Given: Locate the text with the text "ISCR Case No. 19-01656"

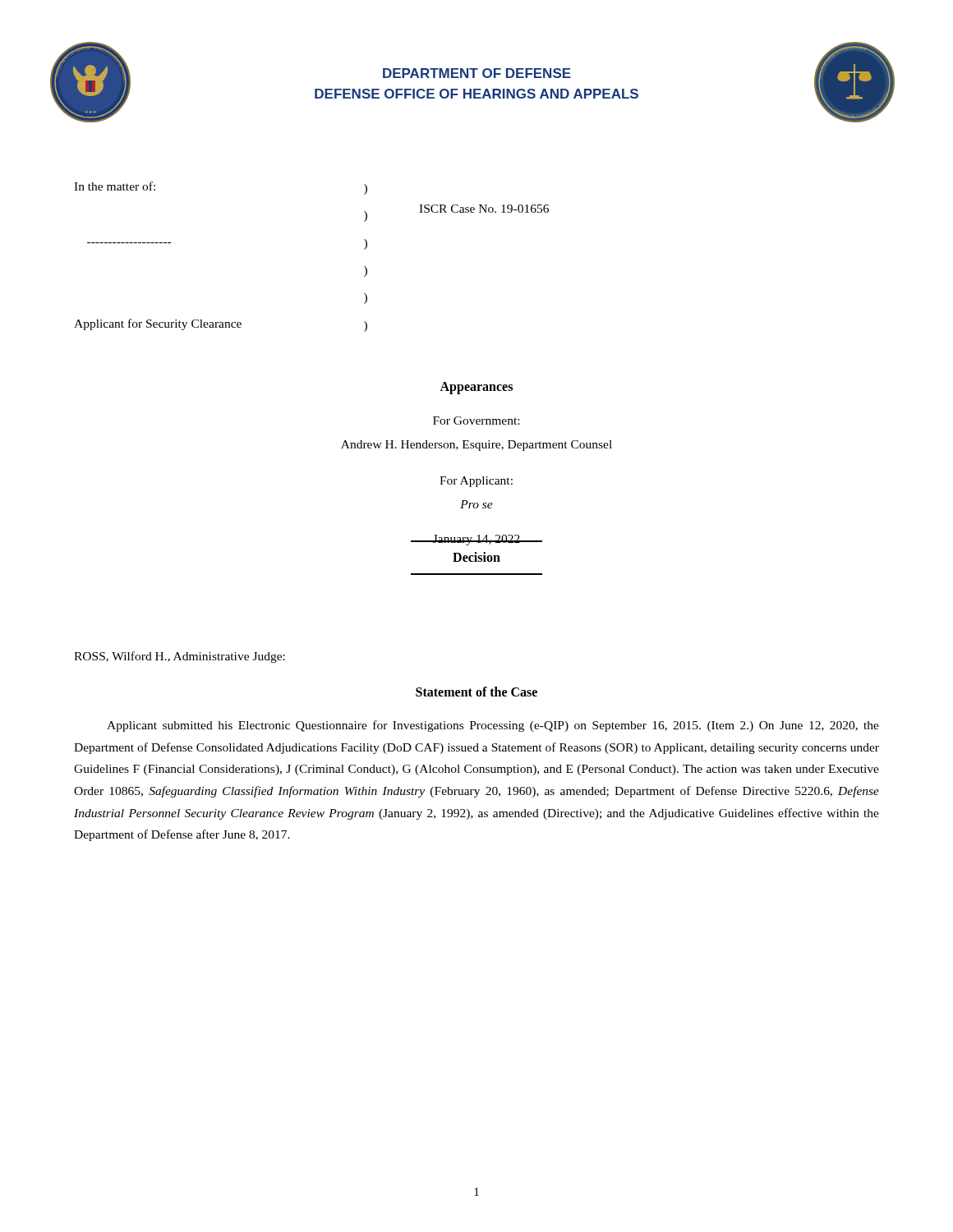Looking at the screenshot, I should (484, 208).
